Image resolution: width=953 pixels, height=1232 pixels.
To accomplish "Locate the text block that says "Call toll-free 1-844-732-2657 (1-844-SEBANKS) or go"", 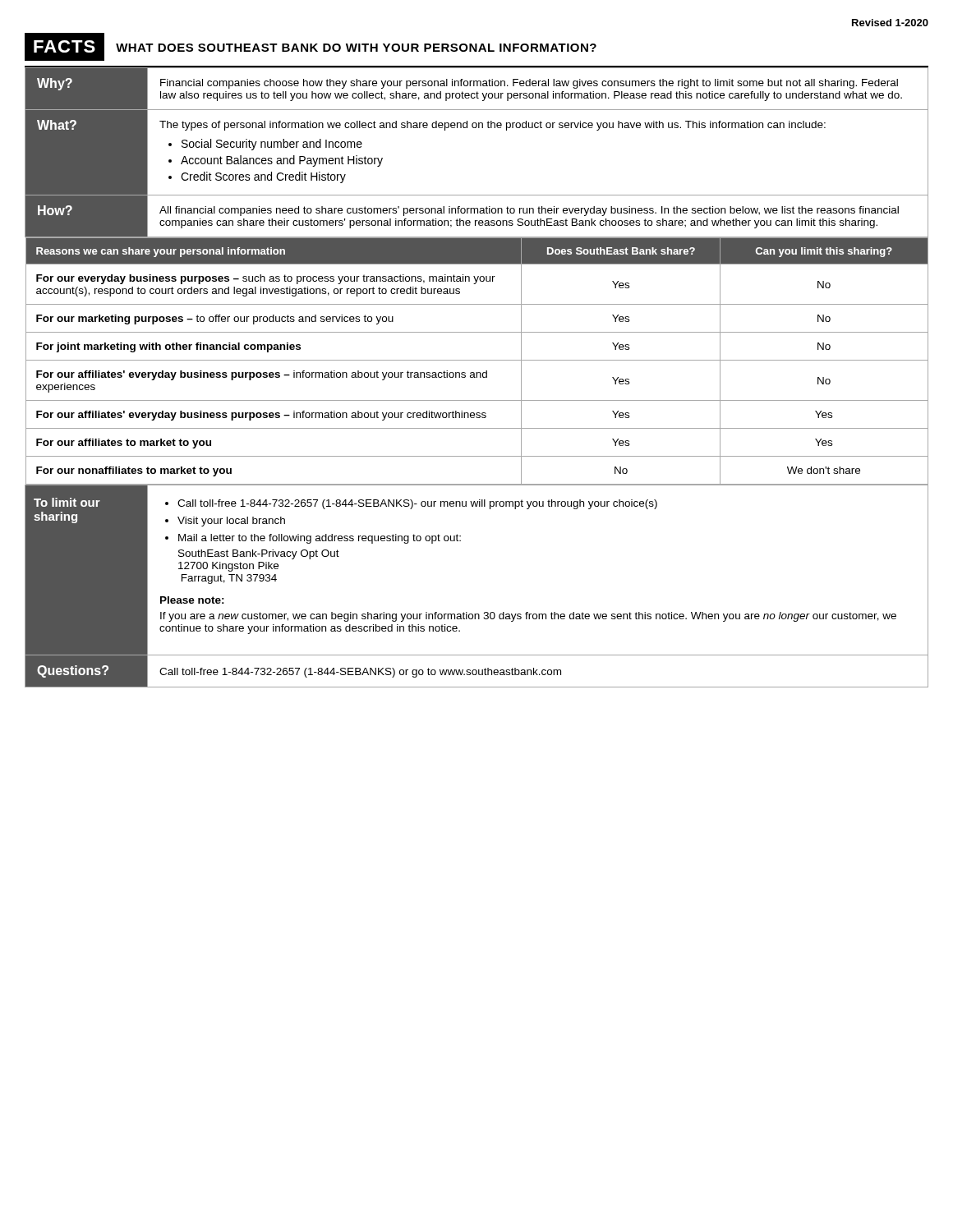I will (x=361, y=671).
